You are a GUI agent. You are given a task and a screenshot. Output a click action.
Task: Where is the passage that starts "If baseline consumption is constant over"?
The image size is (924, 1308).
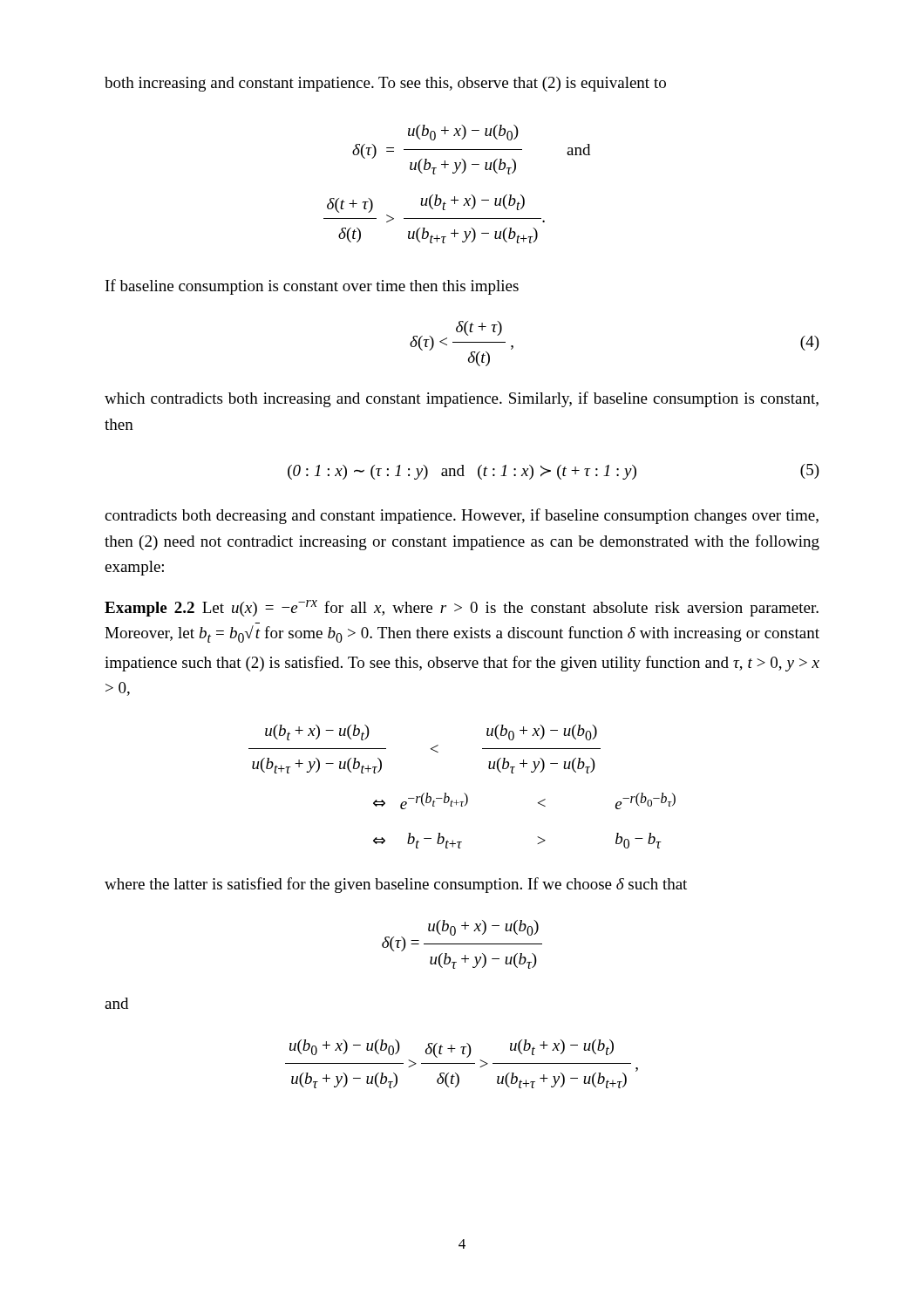tap(462, 286)
